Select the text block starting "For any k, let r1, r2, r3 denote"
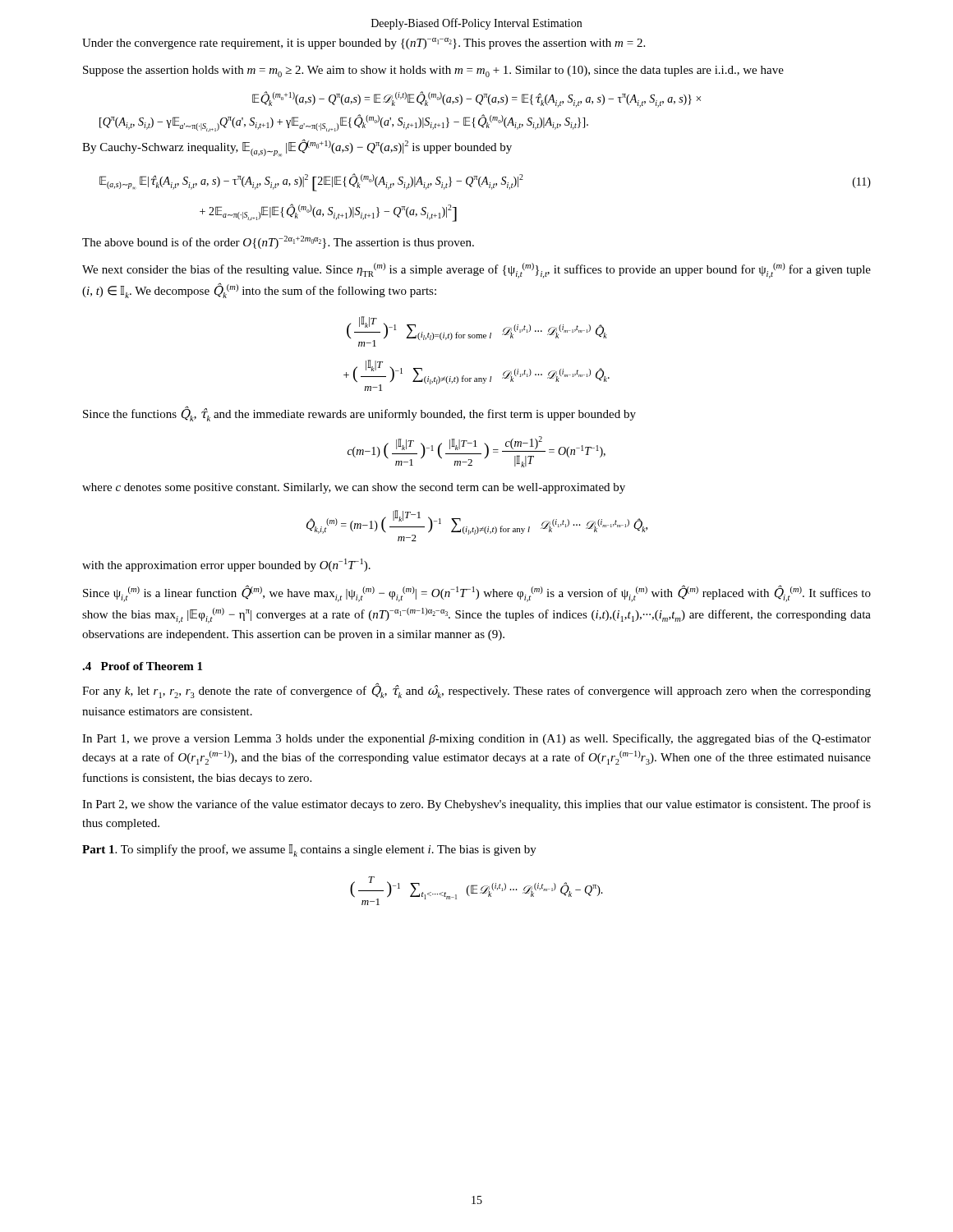The image size is (953, 1232). click(x=476, y=701)
